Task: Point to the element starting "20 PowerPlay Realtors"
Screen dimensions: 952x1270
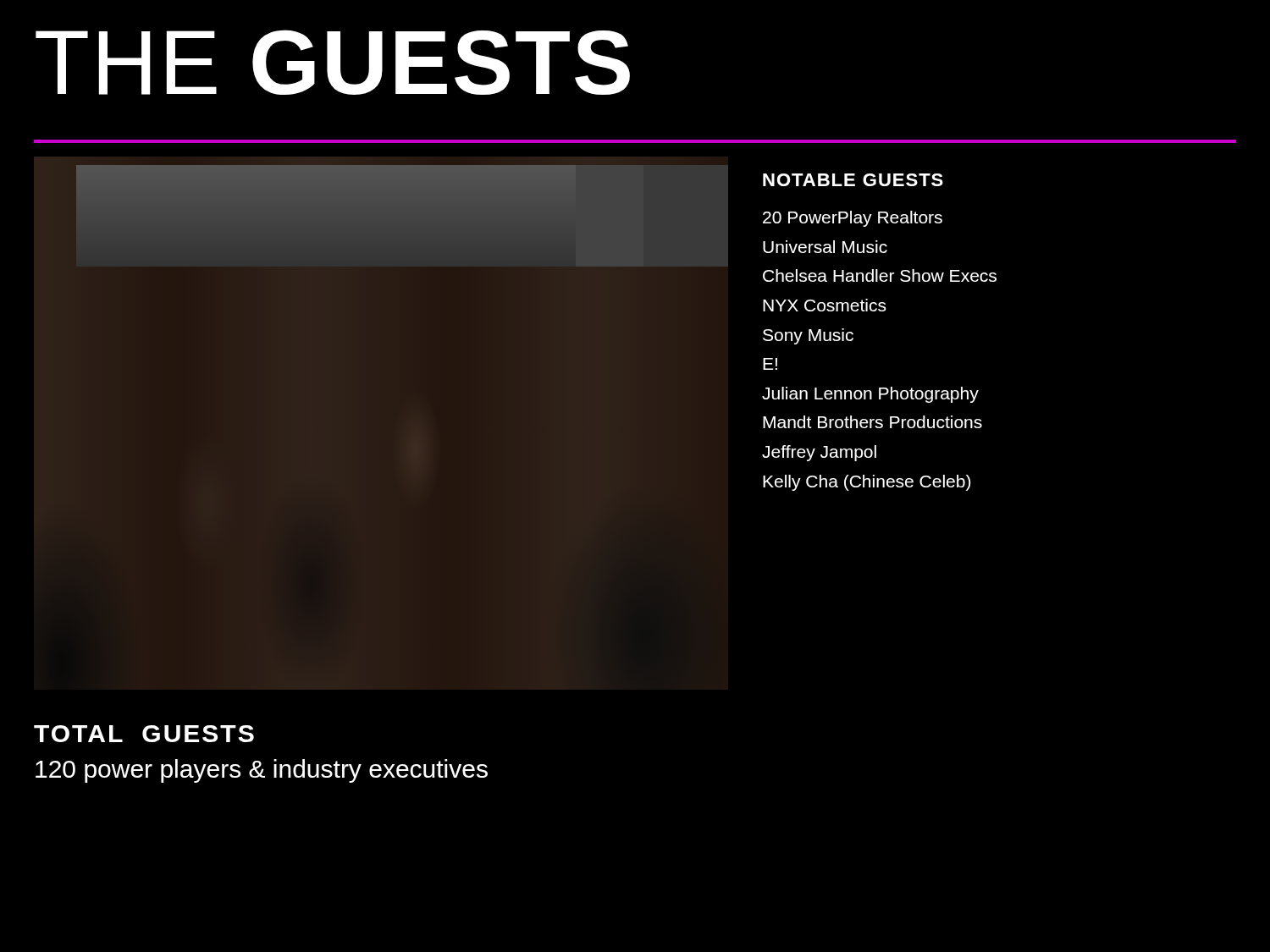Action: [852, 217]
